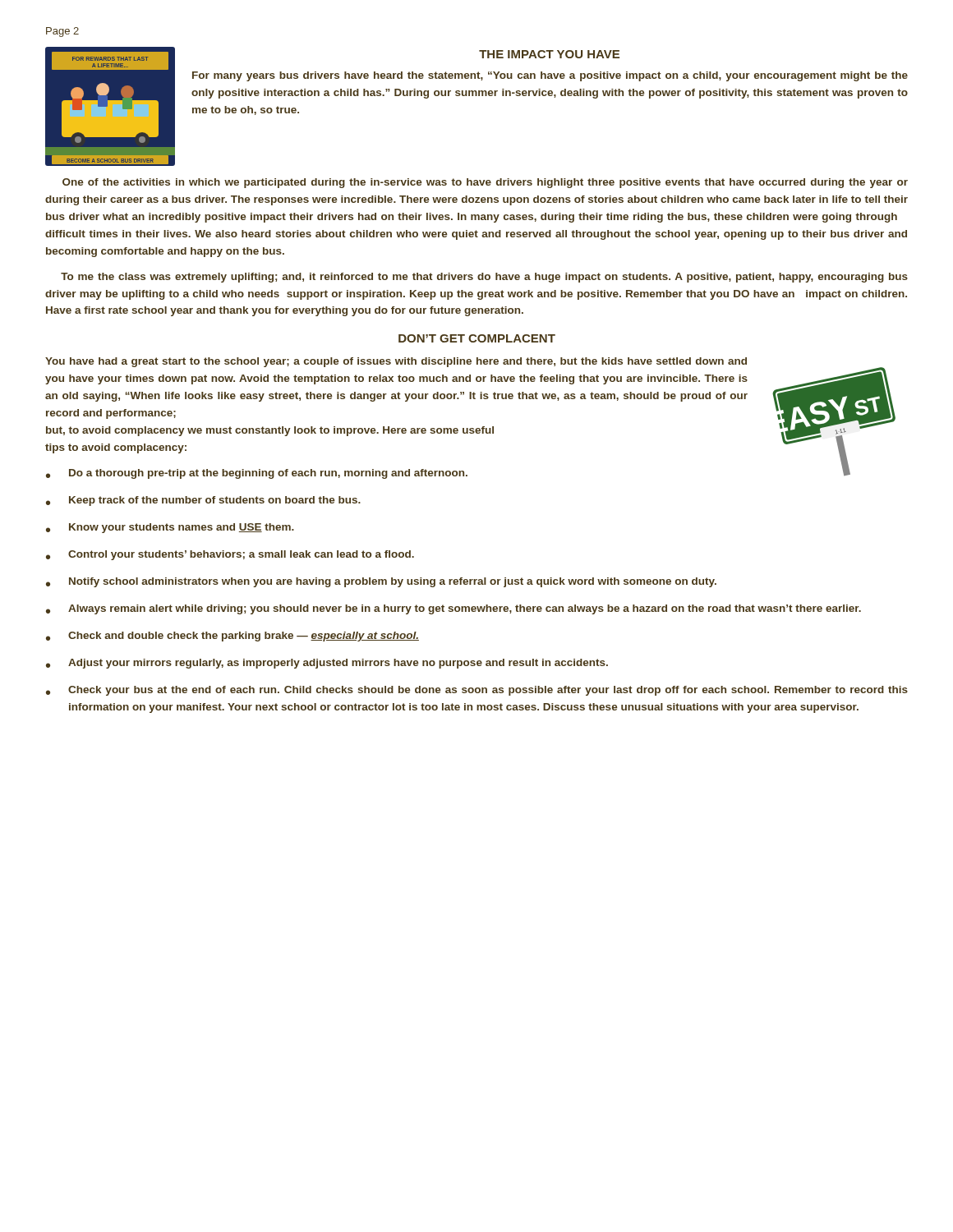Where does it say "THE IMPACT YOU HAVE"?

[550, 54]
